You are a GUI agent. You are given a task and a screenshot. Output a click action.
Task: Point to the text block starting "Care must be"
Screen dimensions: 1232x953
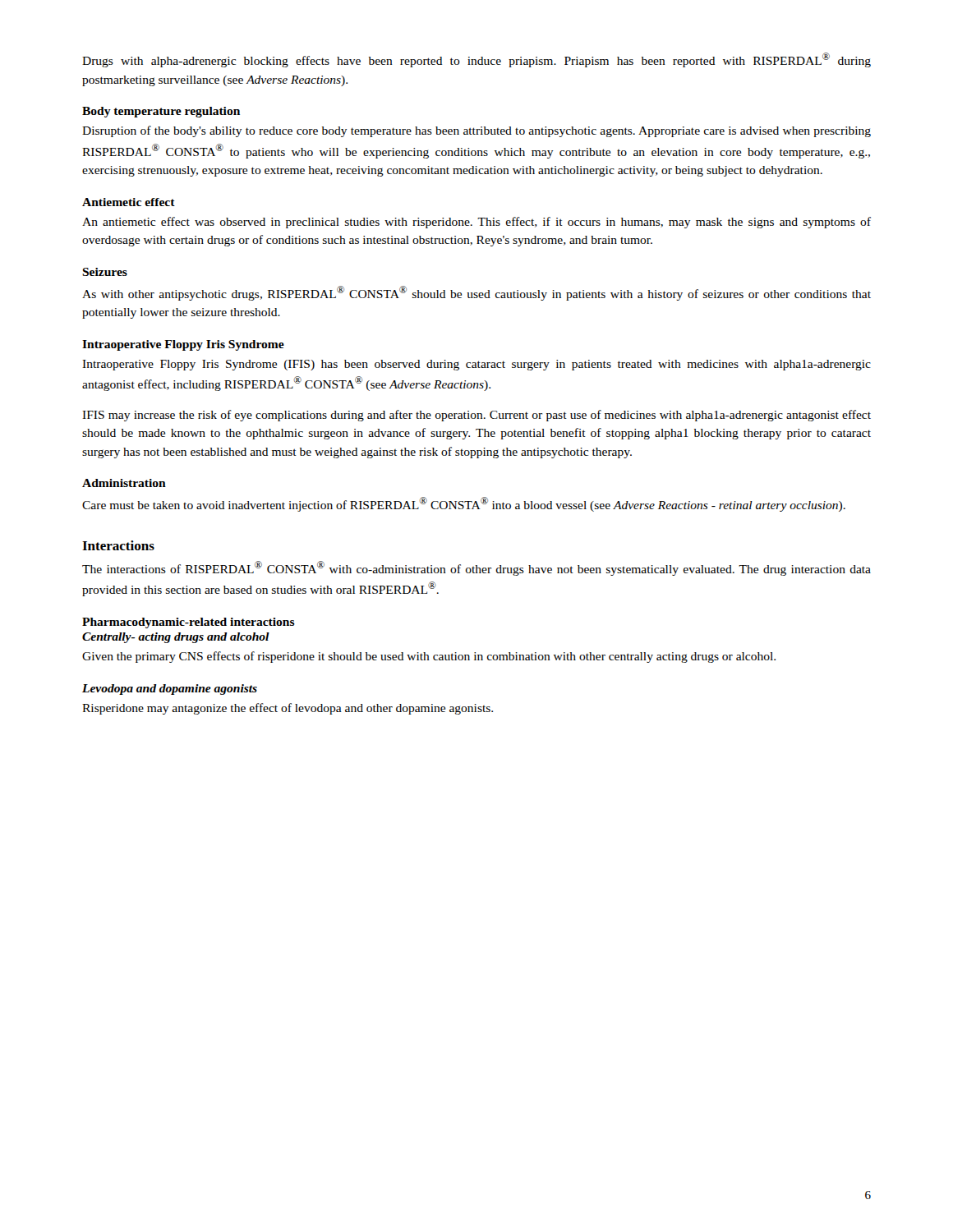[476, 504]
